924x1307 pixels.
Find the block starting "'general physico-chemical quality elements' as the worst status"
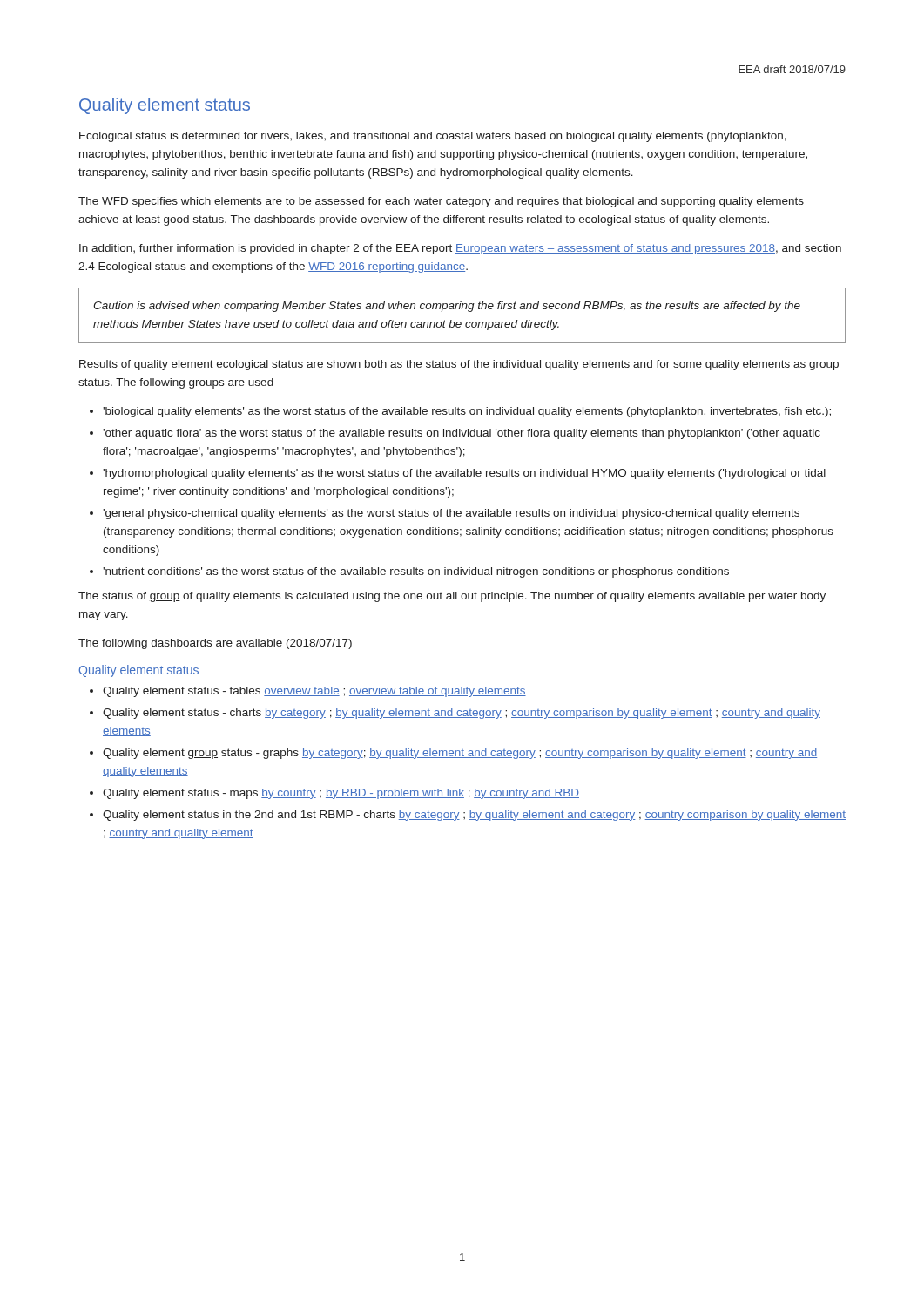pyautogui.click(x=468, y=531)
